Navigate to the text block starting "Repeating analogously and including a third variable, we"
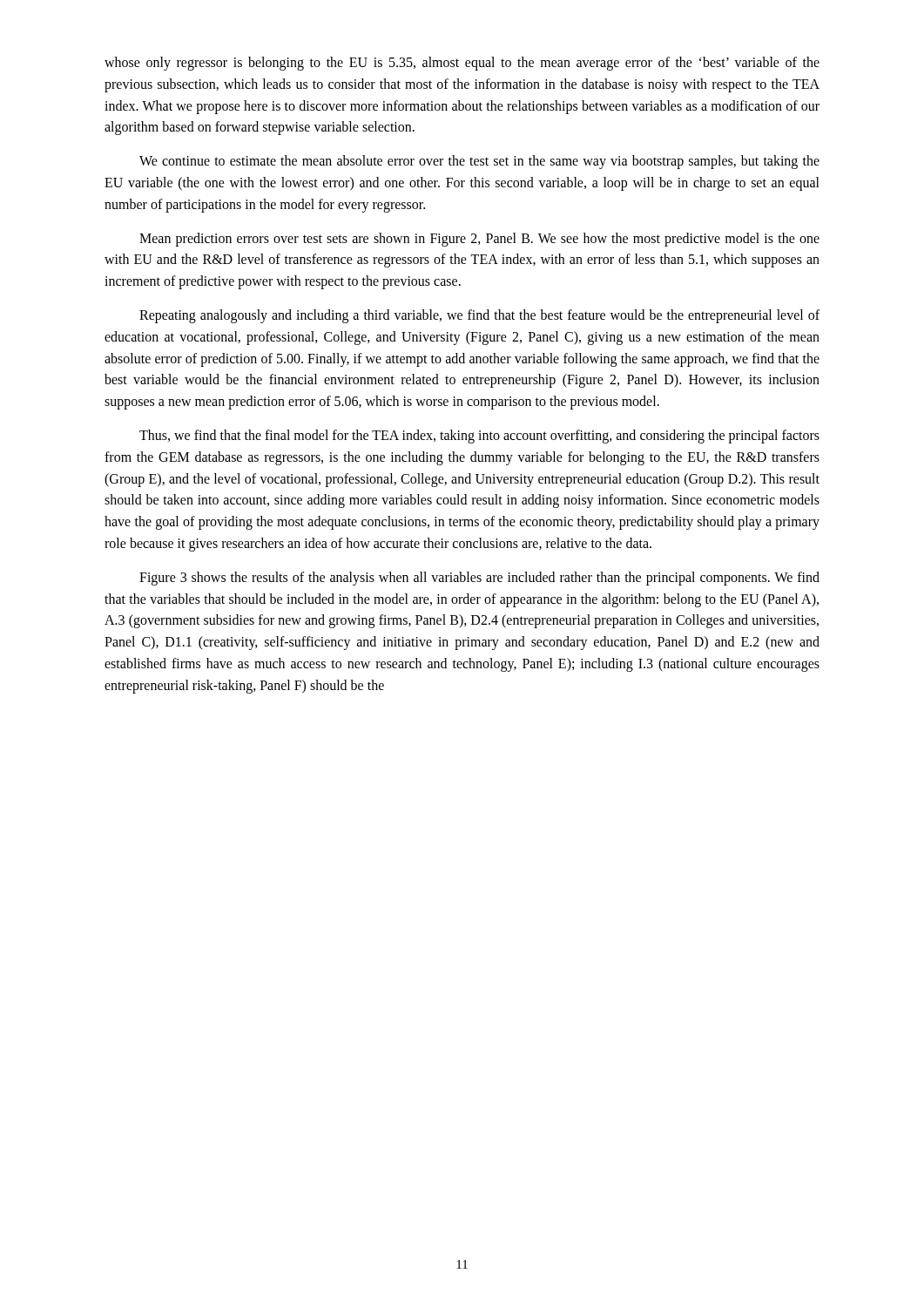Screen dimensions: 1307x924 coord(462,359)
